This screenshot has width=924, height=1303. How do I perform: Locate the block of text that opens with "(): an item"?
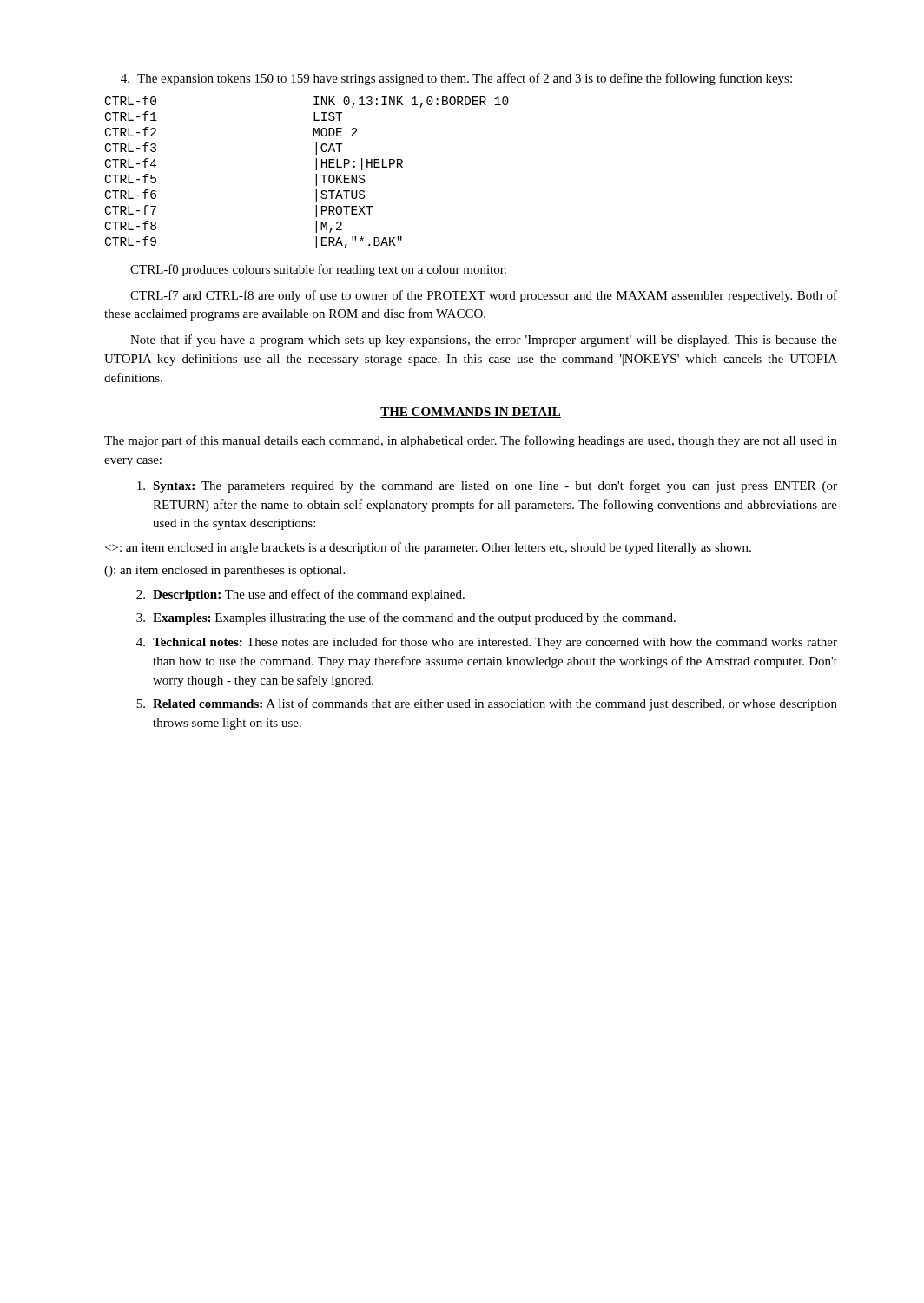click(225, 570)
